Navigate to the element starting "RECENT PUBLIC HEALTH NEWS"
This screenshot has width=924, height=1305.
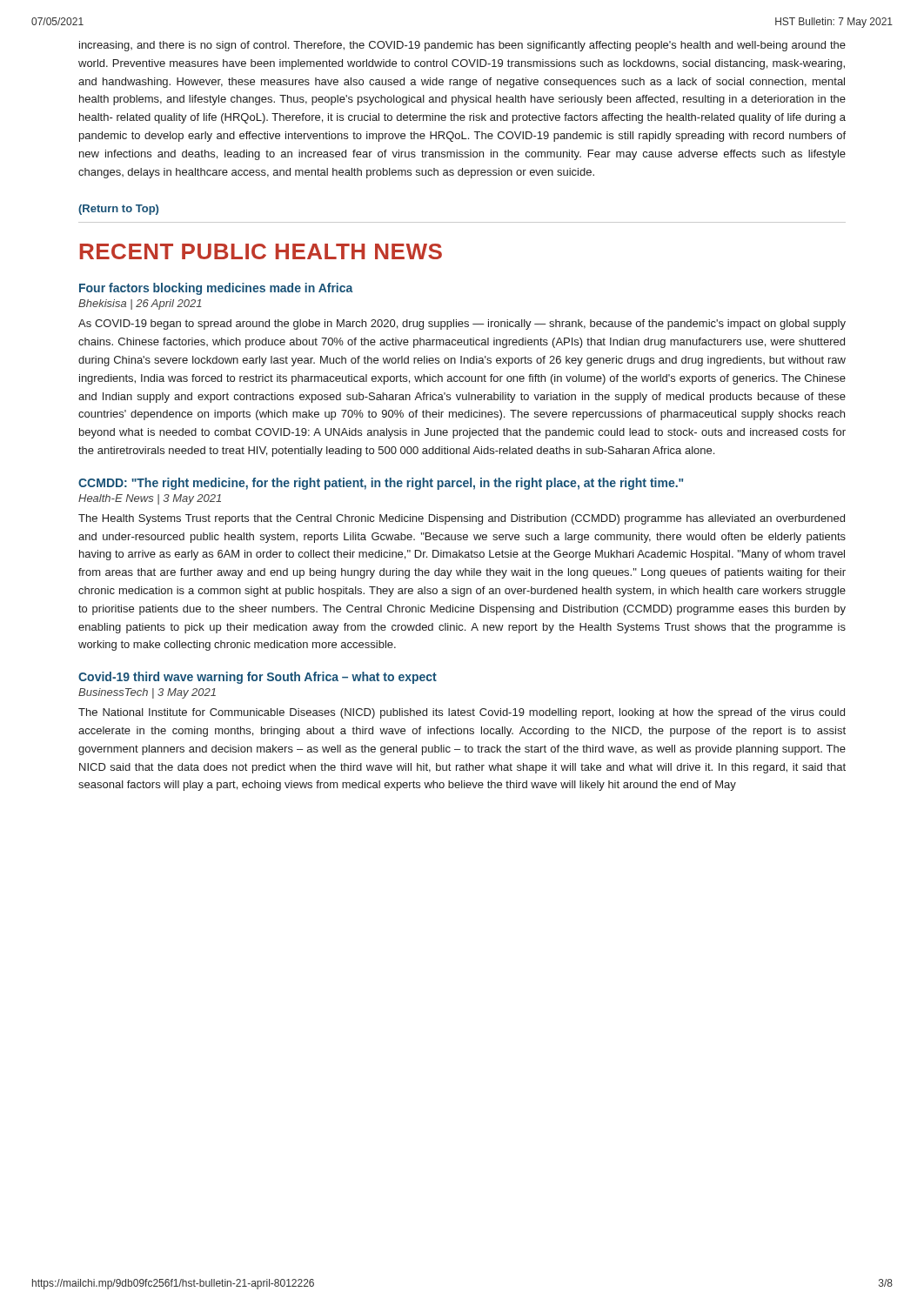click(261, 252)
